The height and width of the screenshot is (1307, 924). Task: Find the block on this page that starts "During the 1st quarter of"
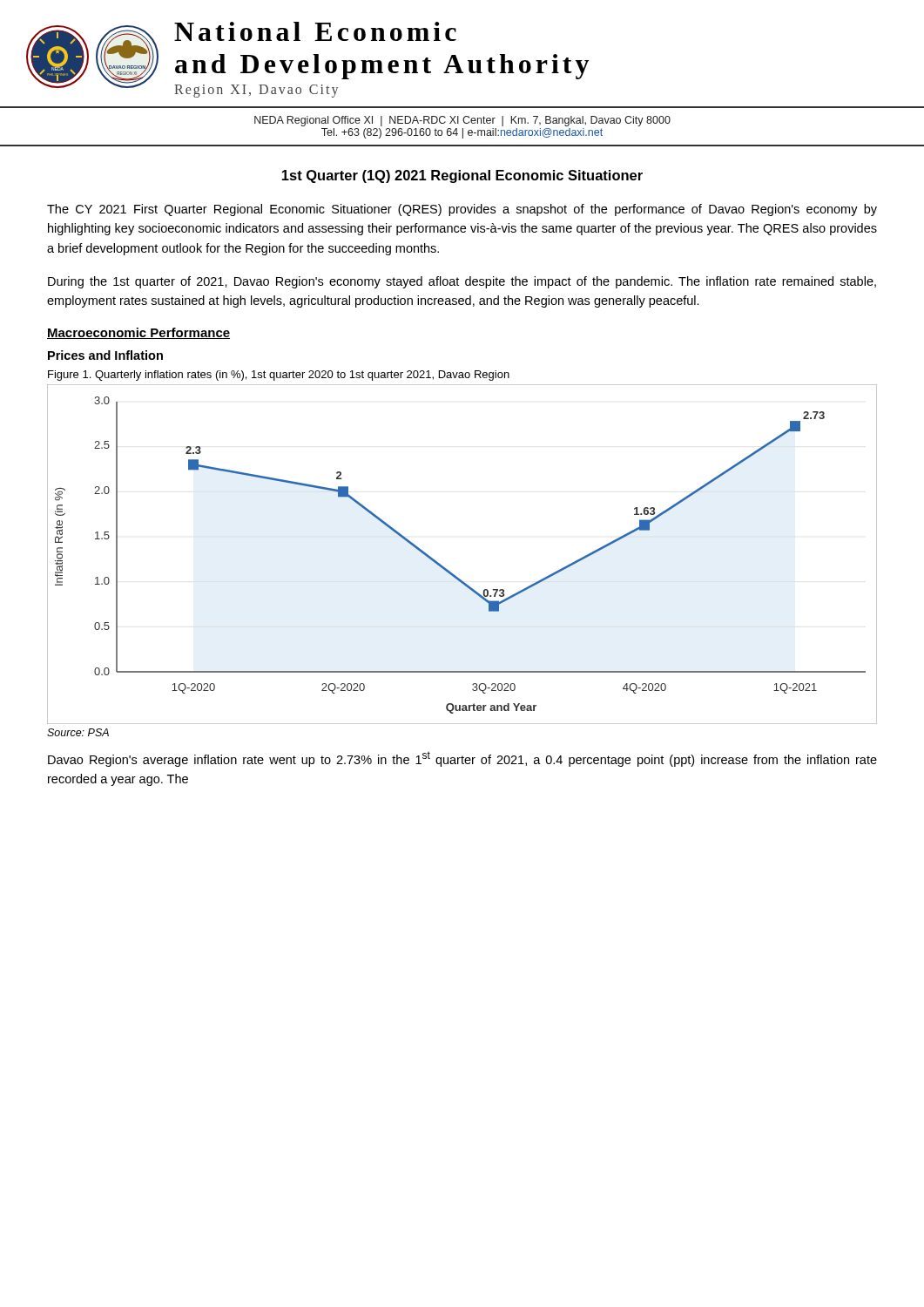pos(462,291)
